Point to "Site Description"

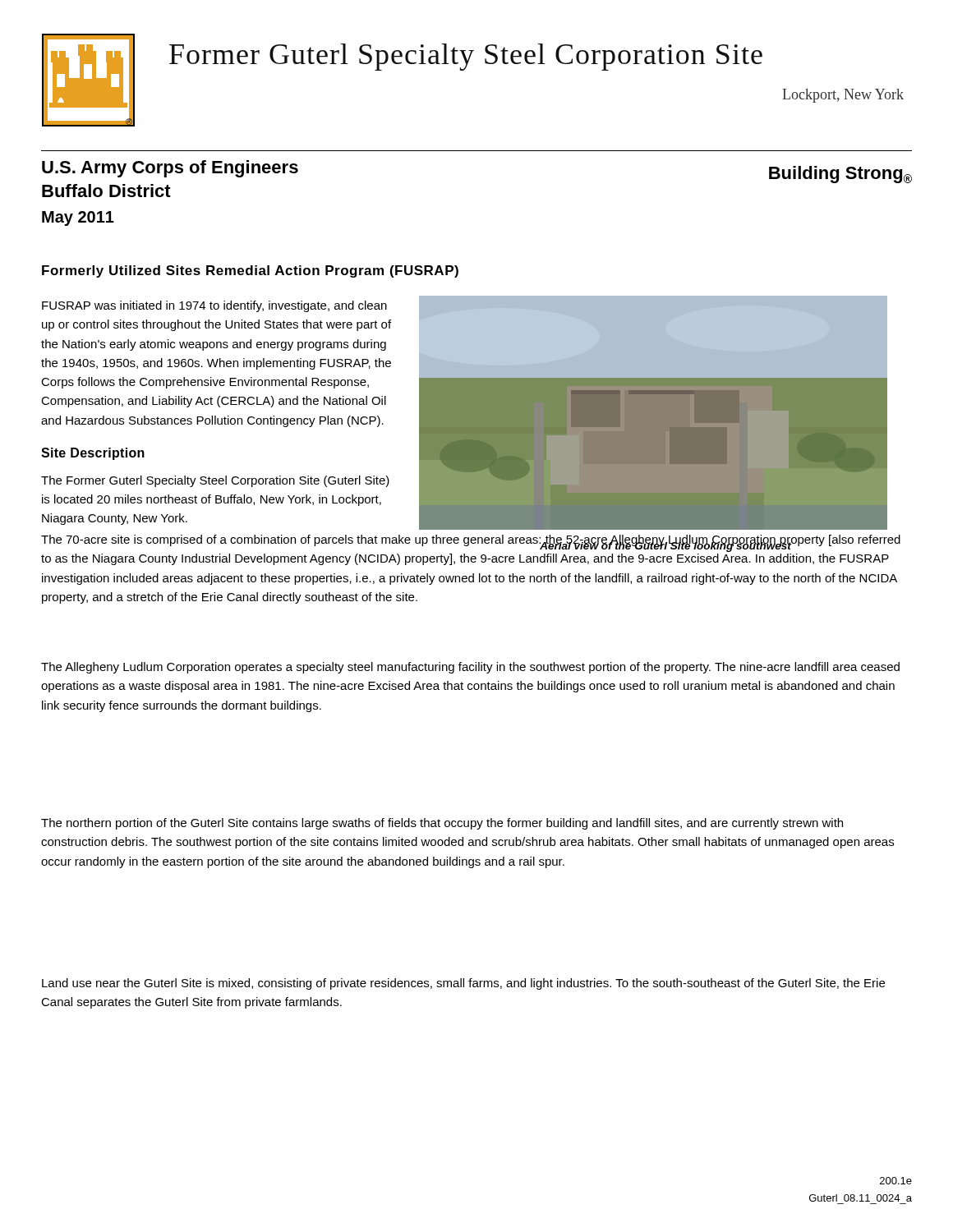tap(93, 454)
